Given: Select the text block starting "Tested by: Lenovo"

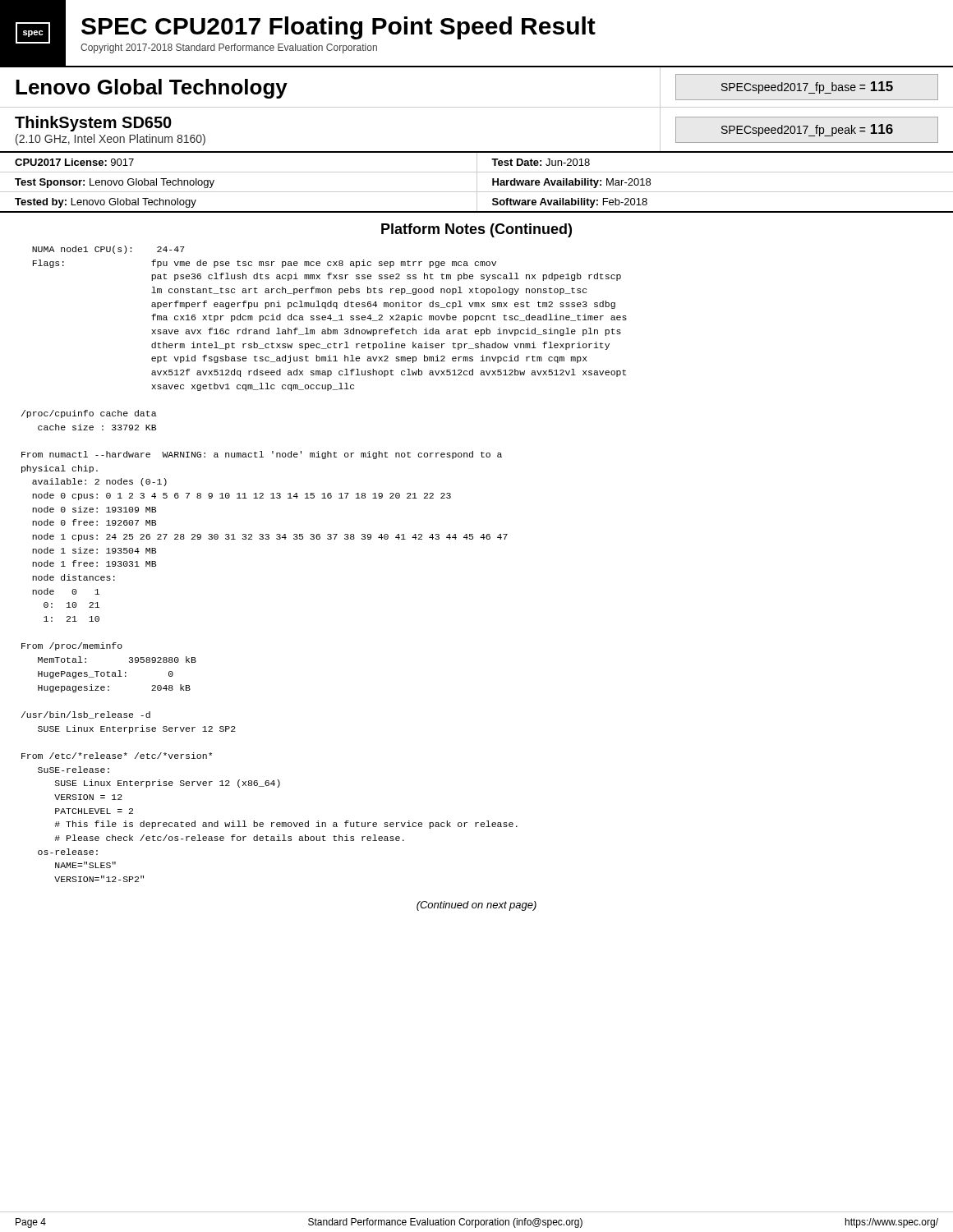Looking at the screenshot, I should coord(105,202).
